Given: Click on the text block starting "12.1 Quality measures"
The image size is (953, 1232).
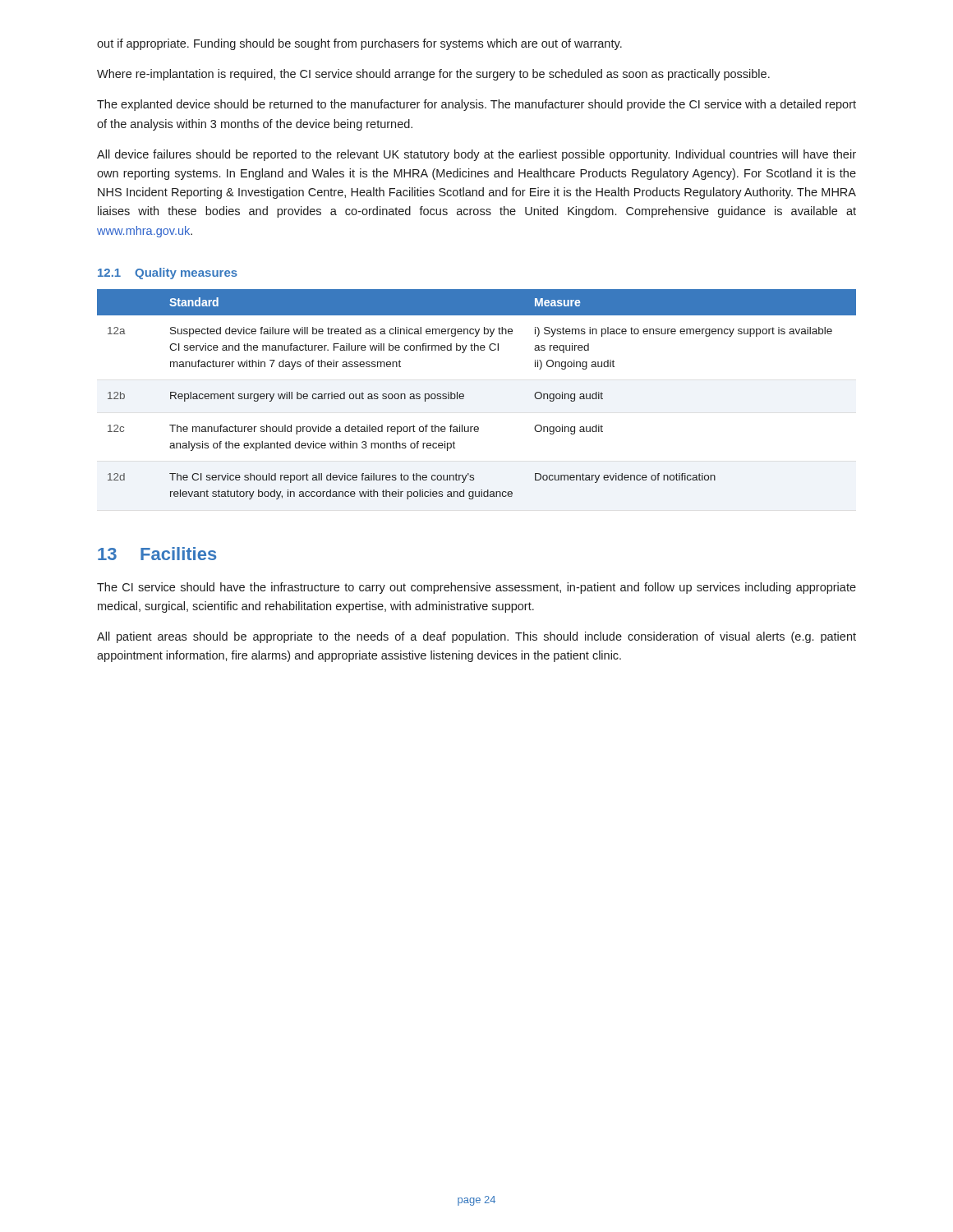Looking at the screenshot, I should (167, 272).
